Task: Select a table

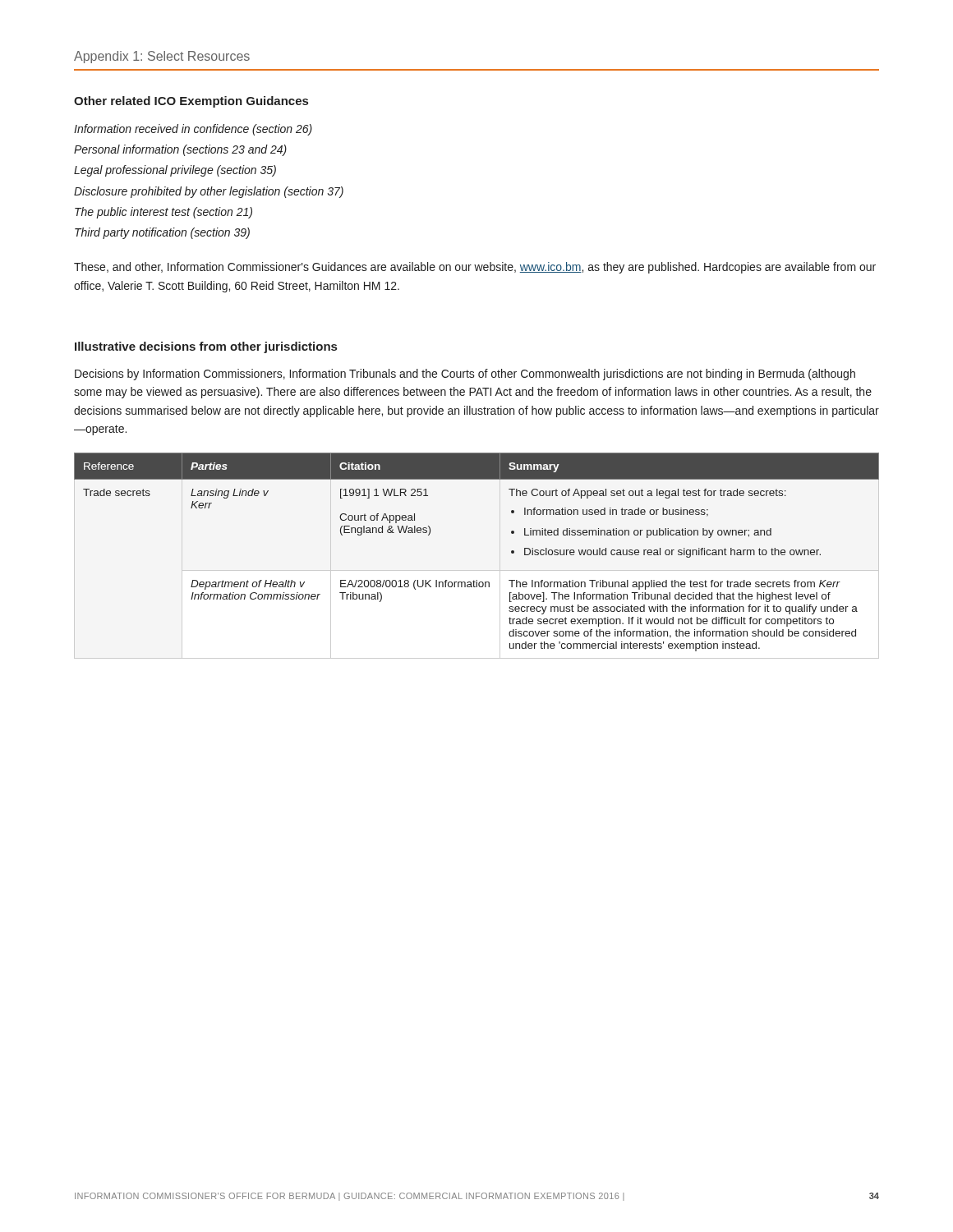Action: click(476, 556)
